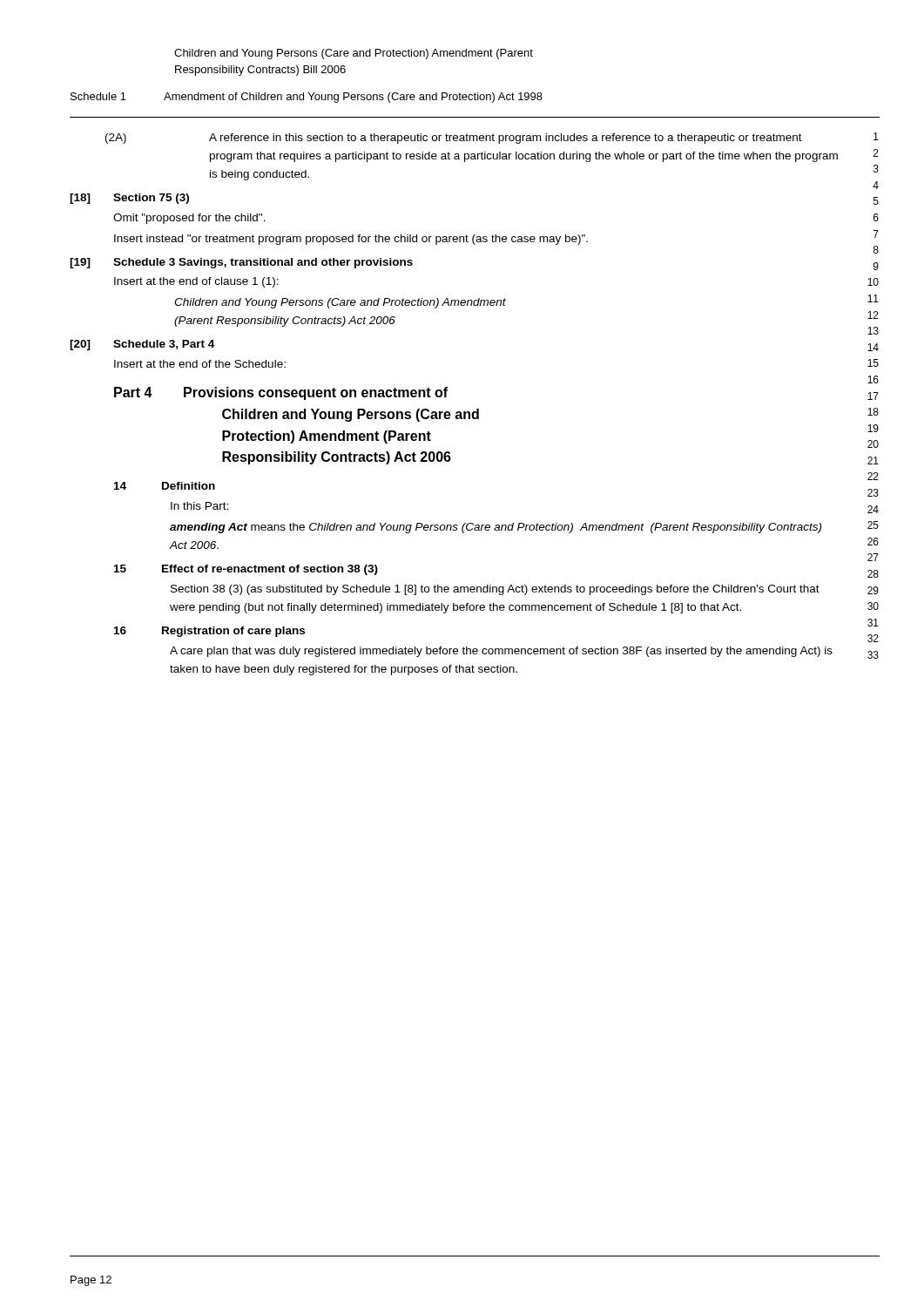
Task: Find the text block starting "14 Definition"
Action: click(x=164, y=487)
